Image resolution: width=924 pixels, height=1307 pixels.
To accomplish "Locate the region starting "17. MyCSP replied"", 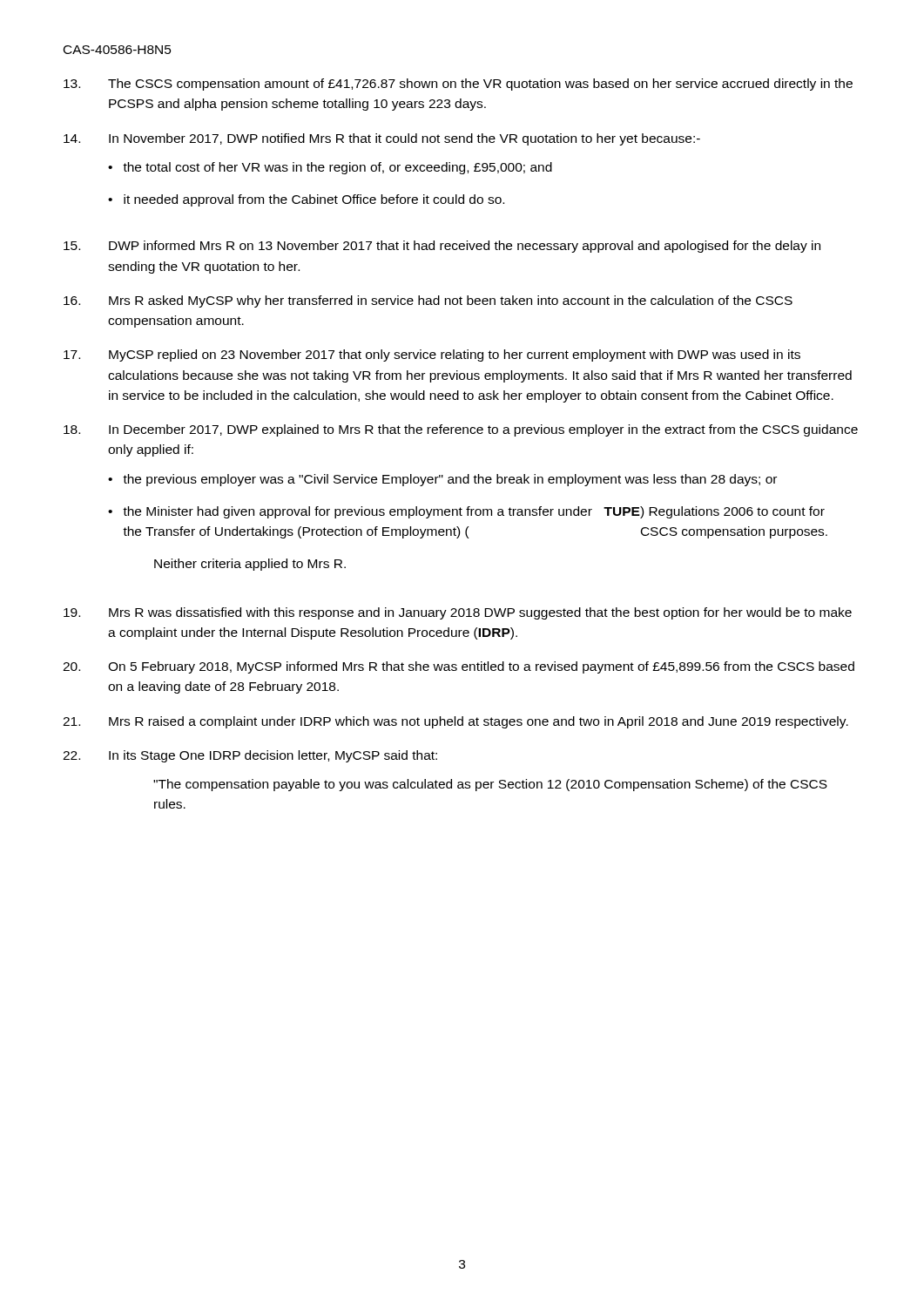I will [x=462, y=375].
